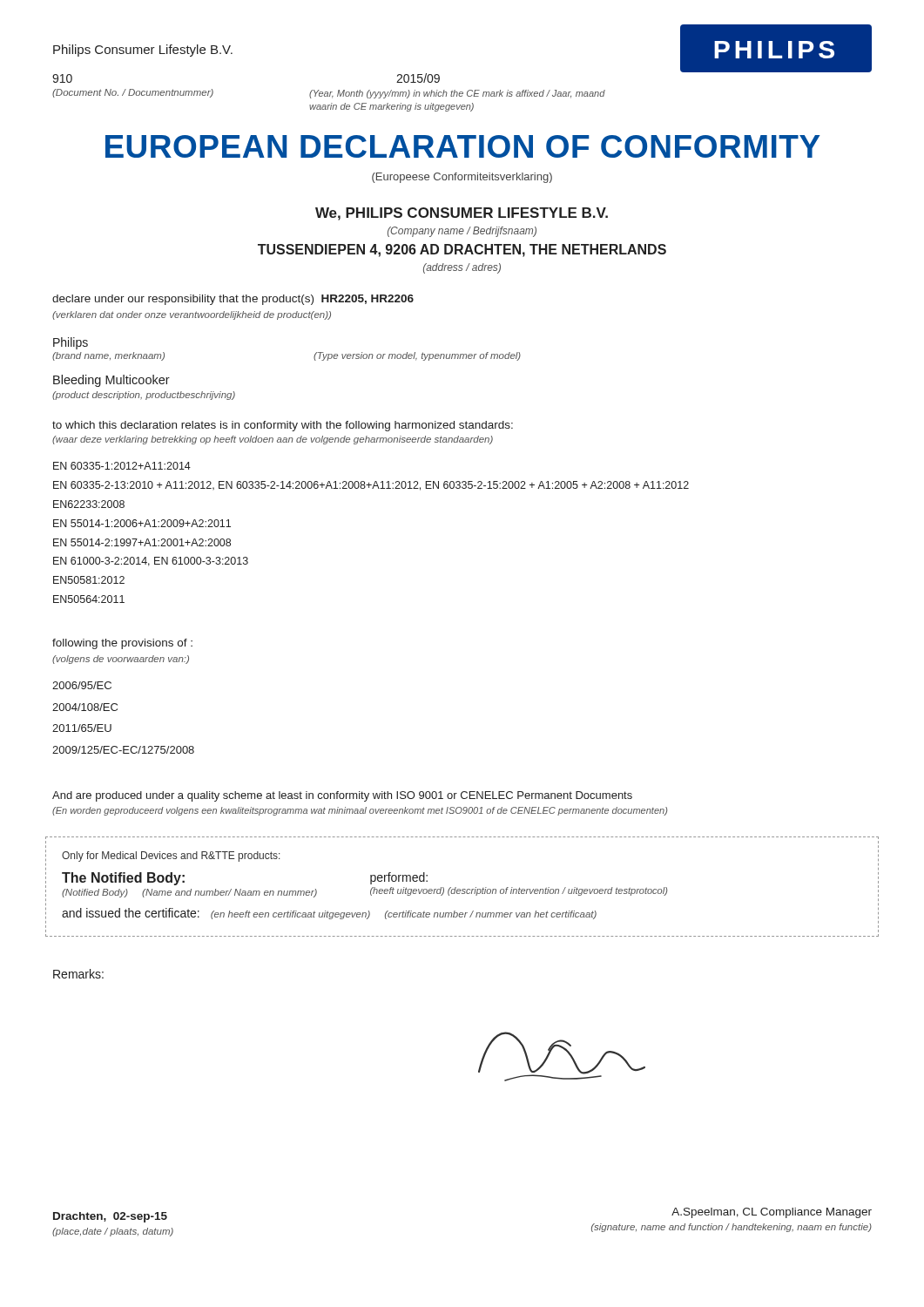Locate the text with the text "A.Speelman, CL Compliance Manager"
Viewport: 924px width, 1307px height.
point(772,1212)
